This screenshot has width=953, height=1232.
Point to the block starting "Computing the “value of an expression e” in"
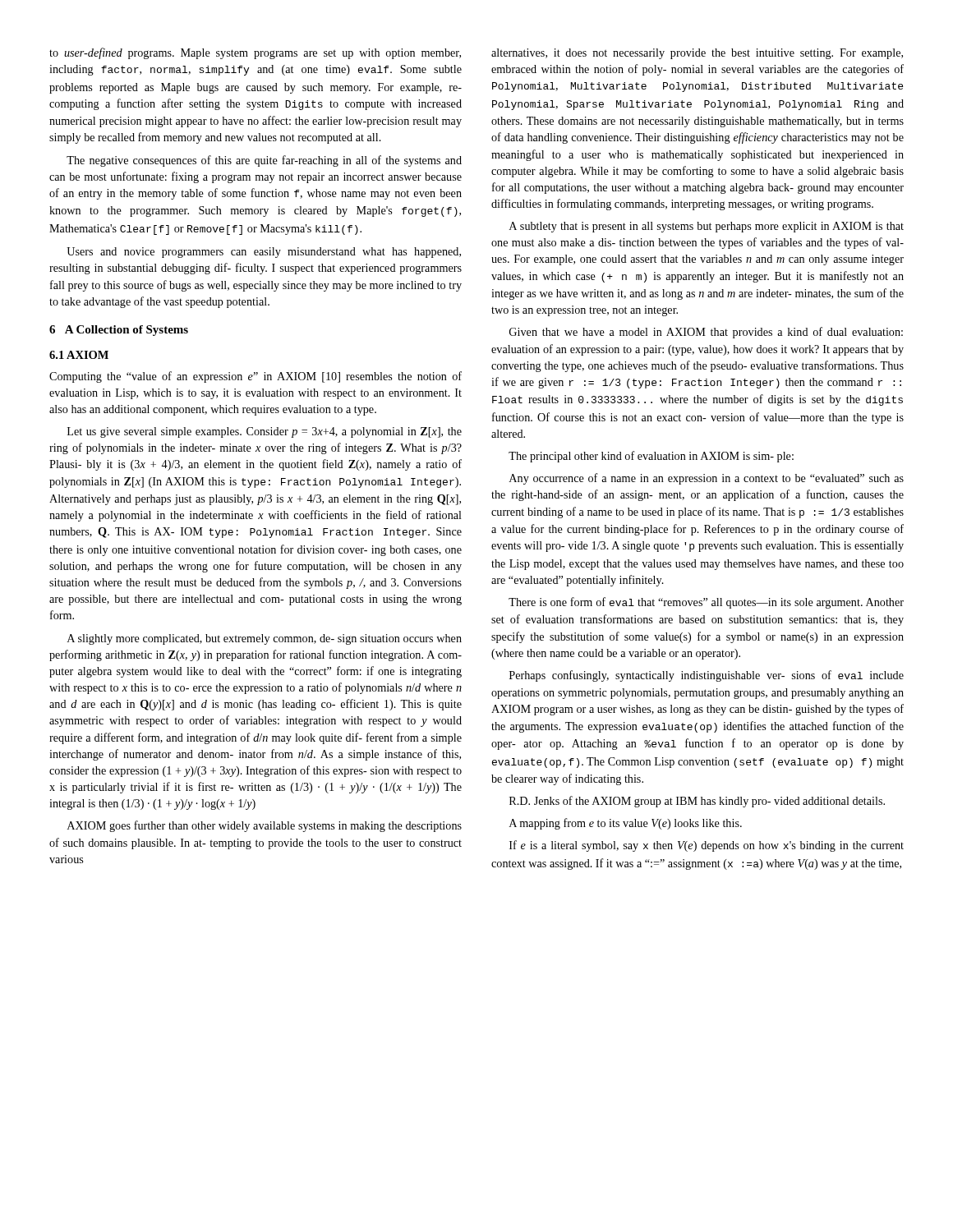(255, 393)
